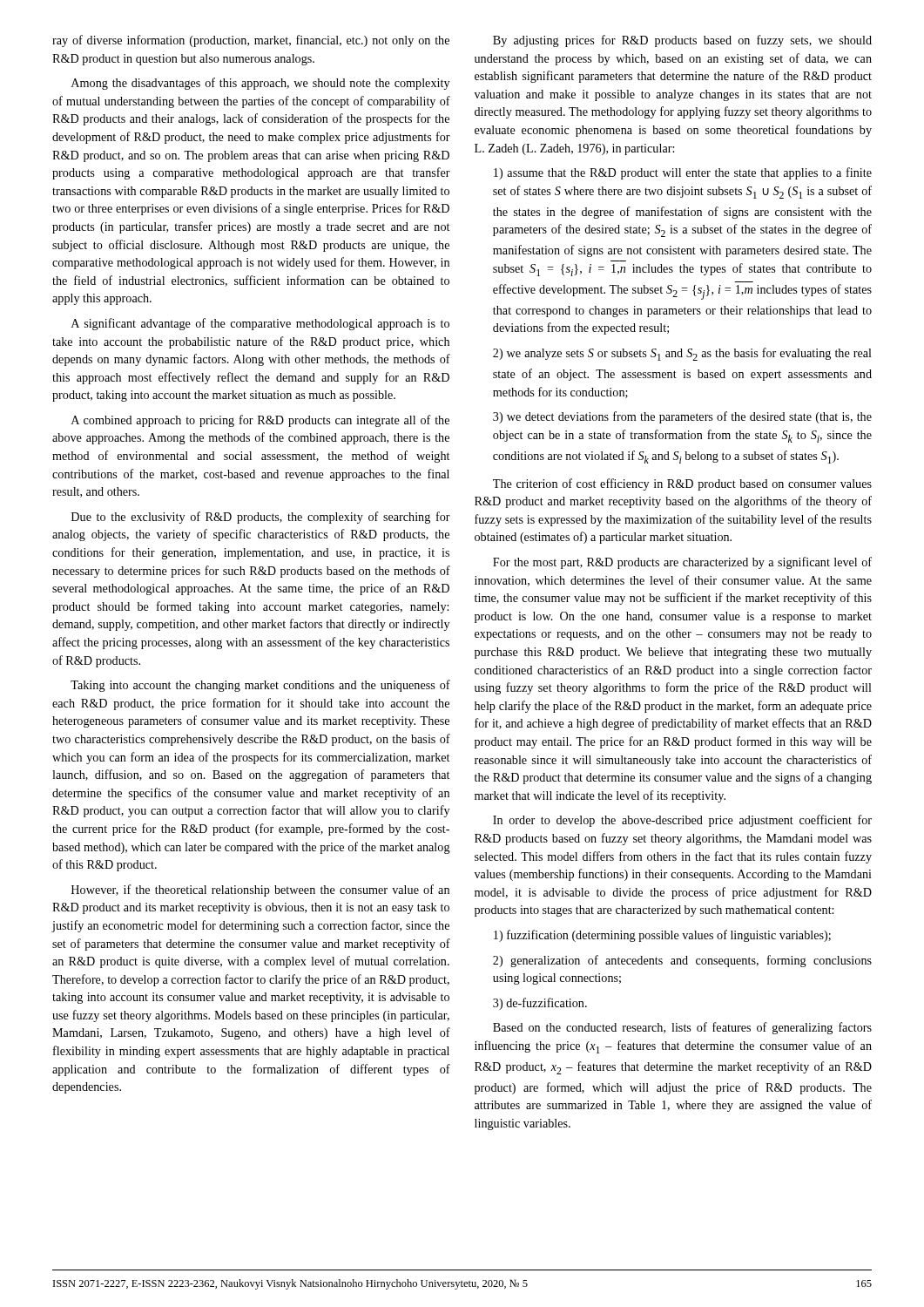Screen dimensions: 1307x924
Task: Locate the text block containing "Taking into account the changing market conditions"
Action: point(251,775)
